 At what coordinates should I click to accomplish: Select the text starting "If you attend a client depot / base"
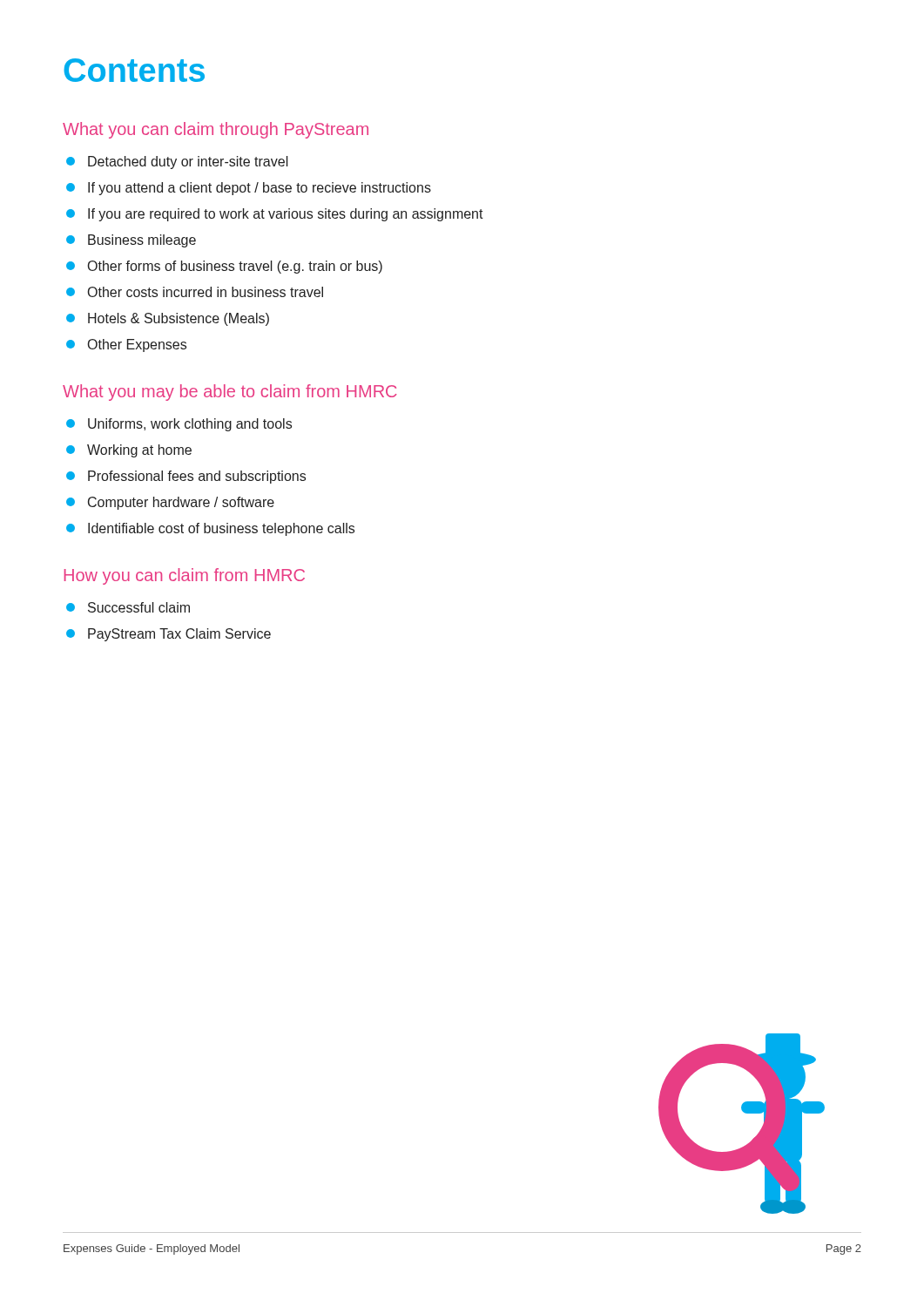pyautogui.click(x=249, y=188)
